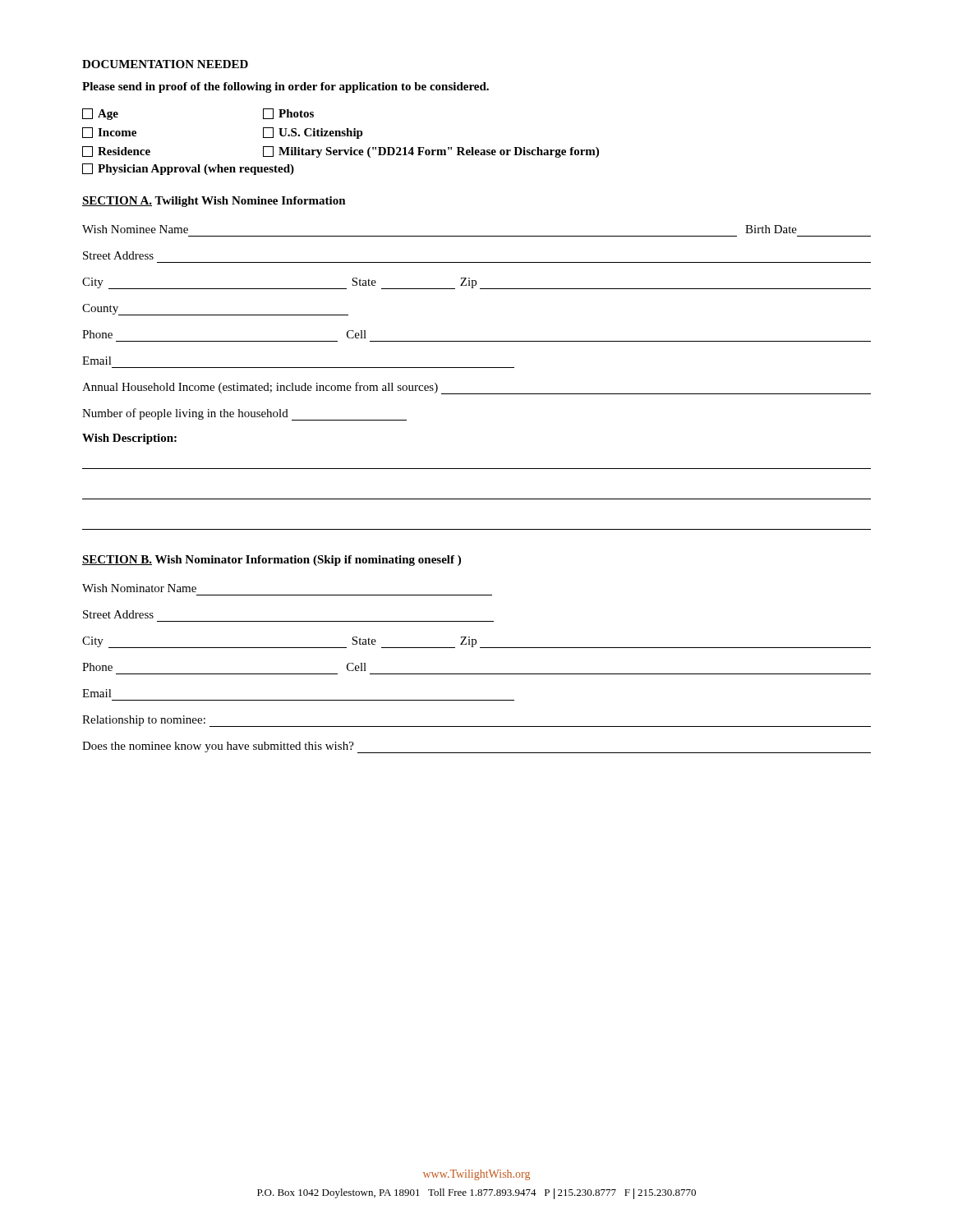
Task: Locate the text with the text "Wish Description:"
Action: (x=130, y=438)
